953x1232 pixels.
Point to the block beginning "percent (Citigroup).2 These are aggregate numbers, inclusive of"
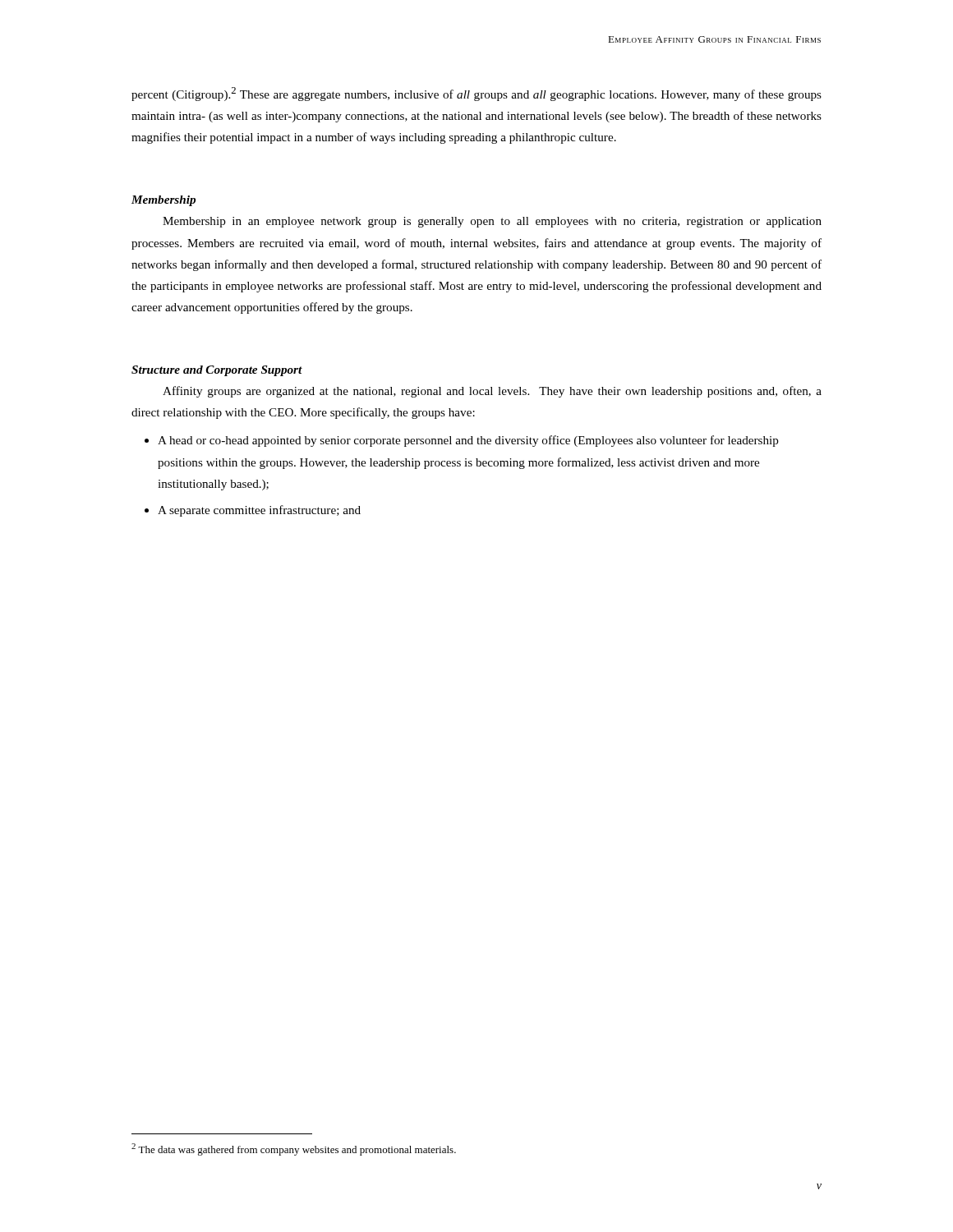point(476,114)
